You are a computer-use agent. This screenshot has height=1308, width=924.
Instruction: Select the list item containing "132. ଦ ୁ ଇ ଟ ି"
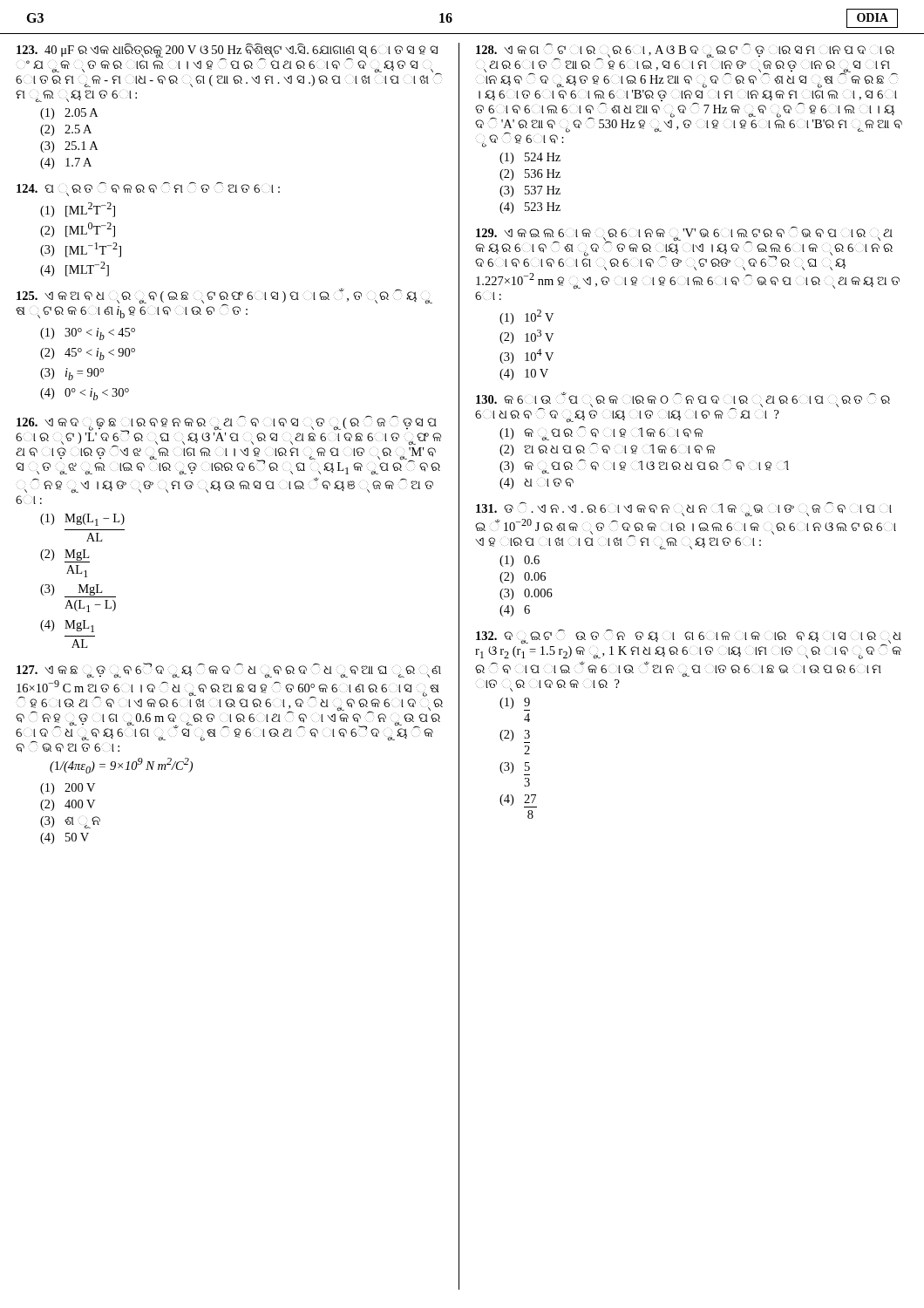688,644
